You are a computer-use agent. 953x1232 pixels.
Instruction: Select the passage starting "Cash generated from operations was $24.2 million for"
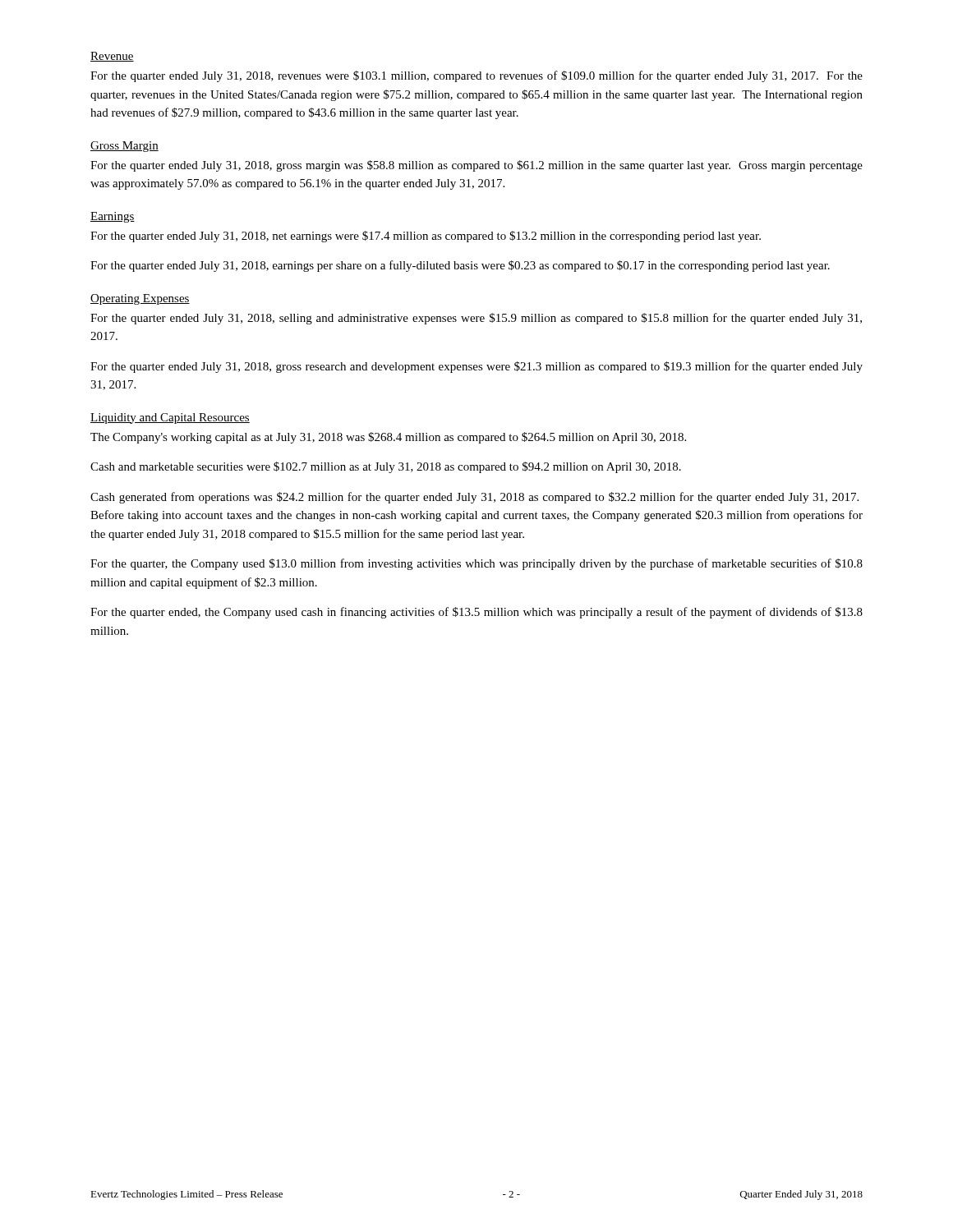tap(476, 515)
